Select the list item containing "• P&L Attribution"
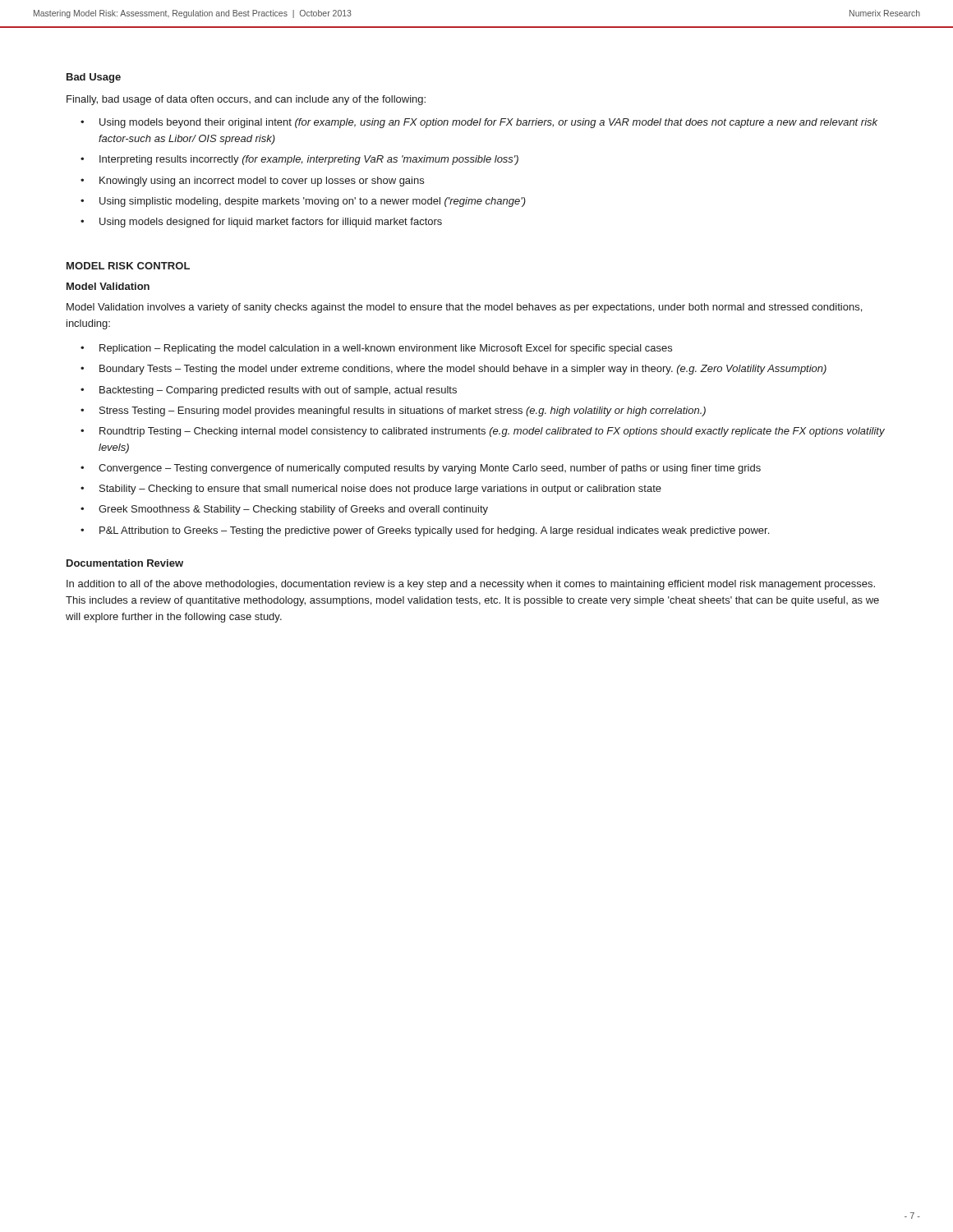 425,530
